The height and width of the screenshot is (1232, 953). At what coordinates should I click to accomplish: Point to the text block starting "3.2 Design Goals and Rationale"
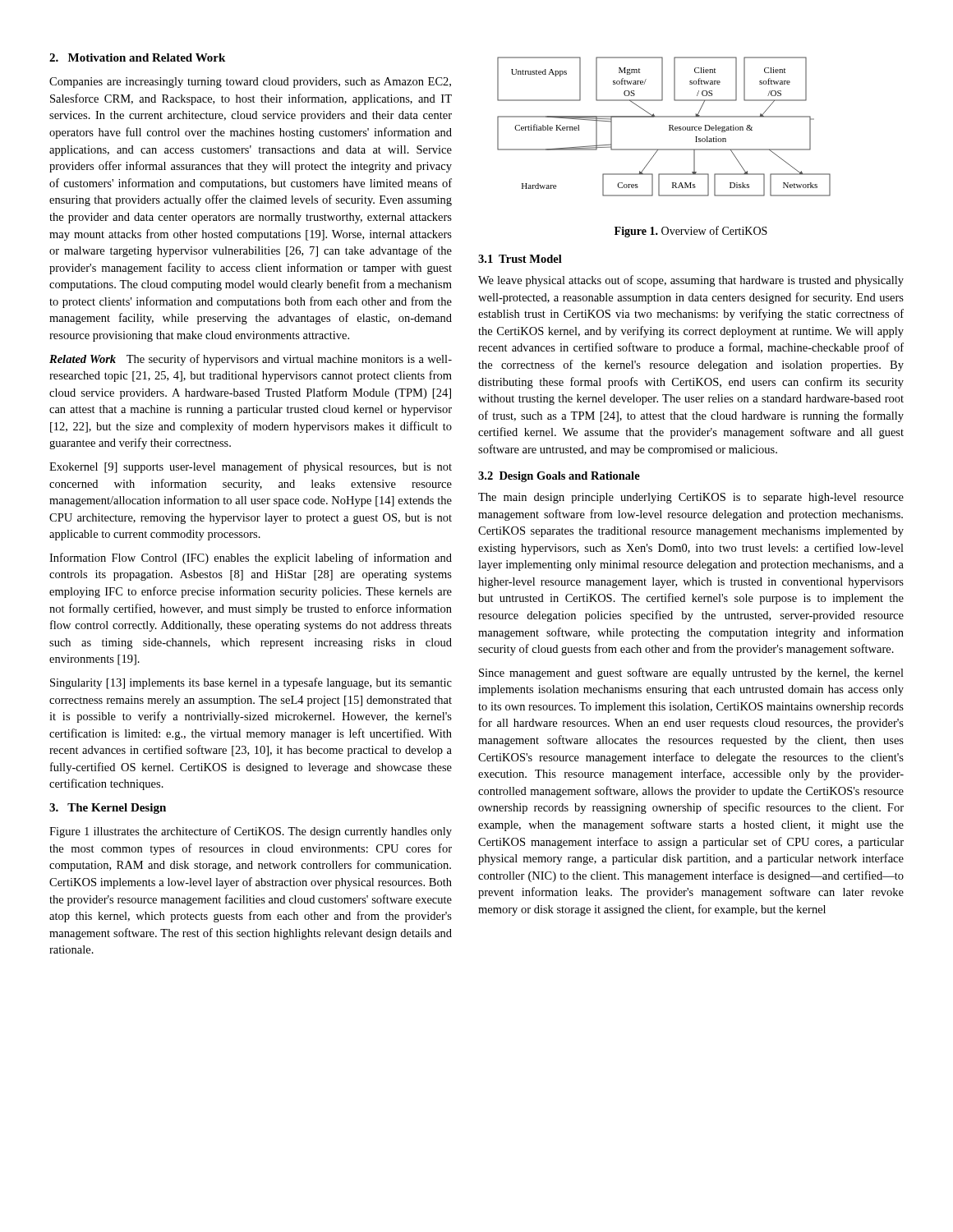tap(559, 477)
